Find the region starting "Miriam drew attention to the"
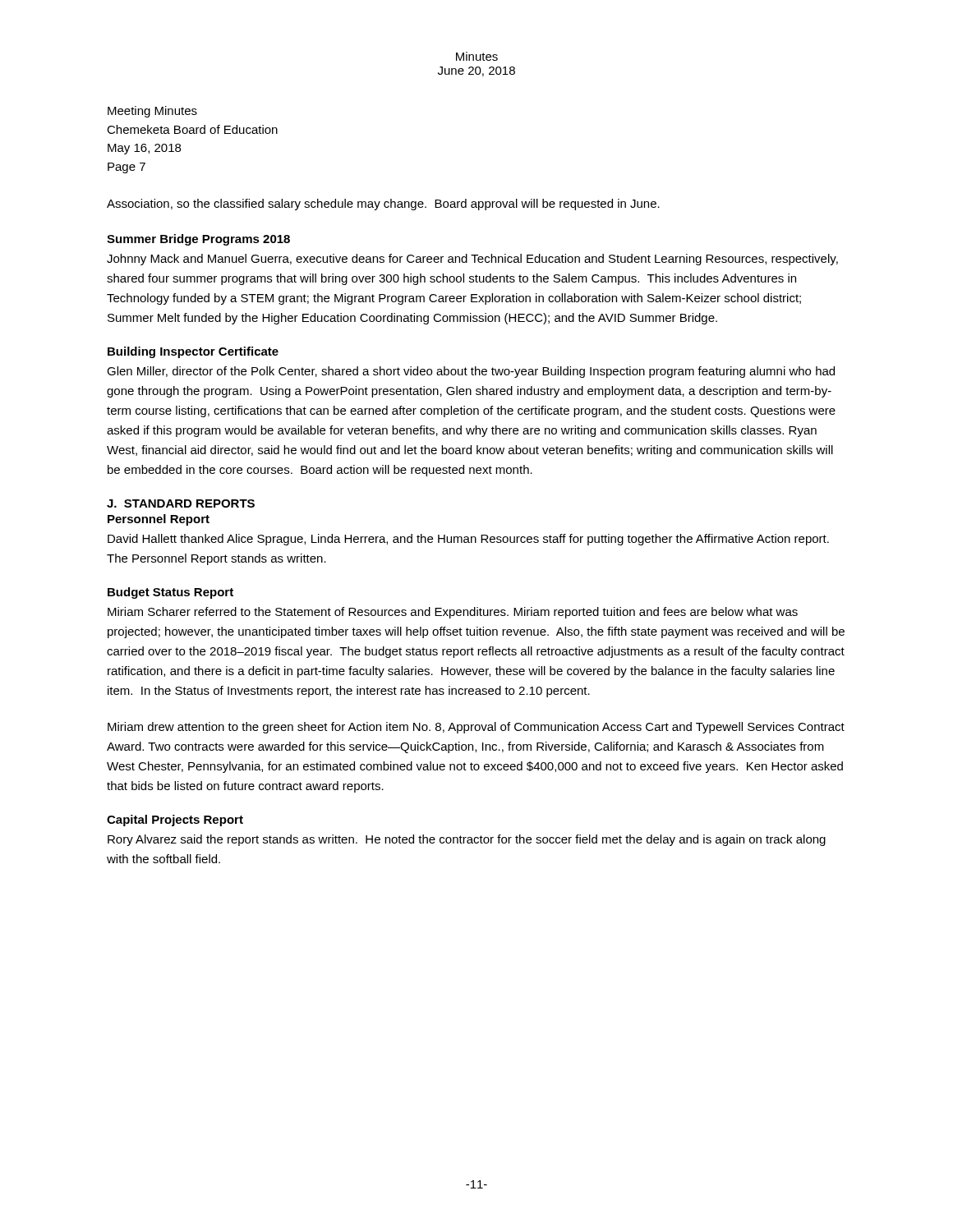Viewport: 953px width, 1232px height. coord(476,756)
